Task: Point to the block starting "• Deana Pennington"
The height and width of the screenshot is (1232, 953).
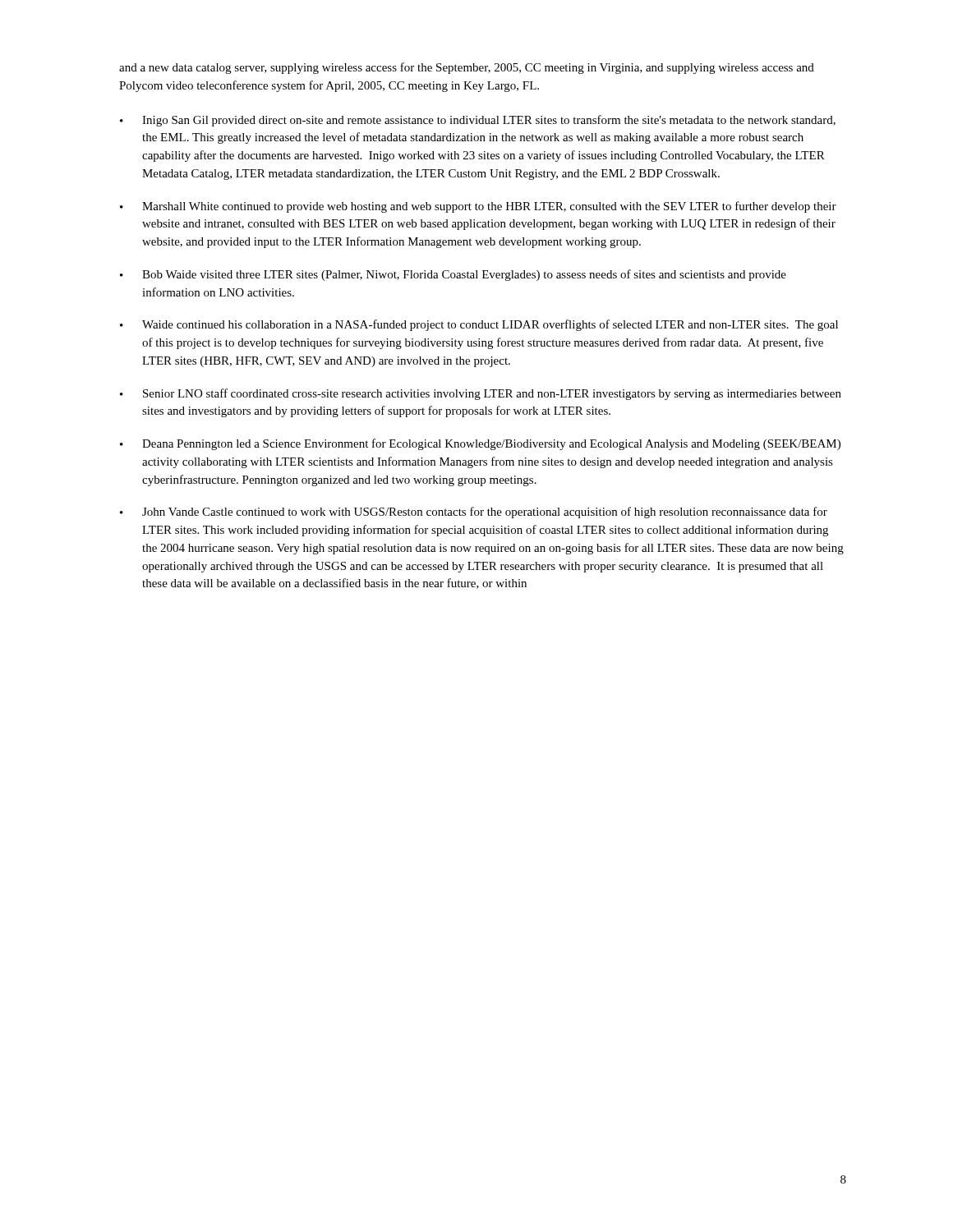Action: tap(483, 462)
